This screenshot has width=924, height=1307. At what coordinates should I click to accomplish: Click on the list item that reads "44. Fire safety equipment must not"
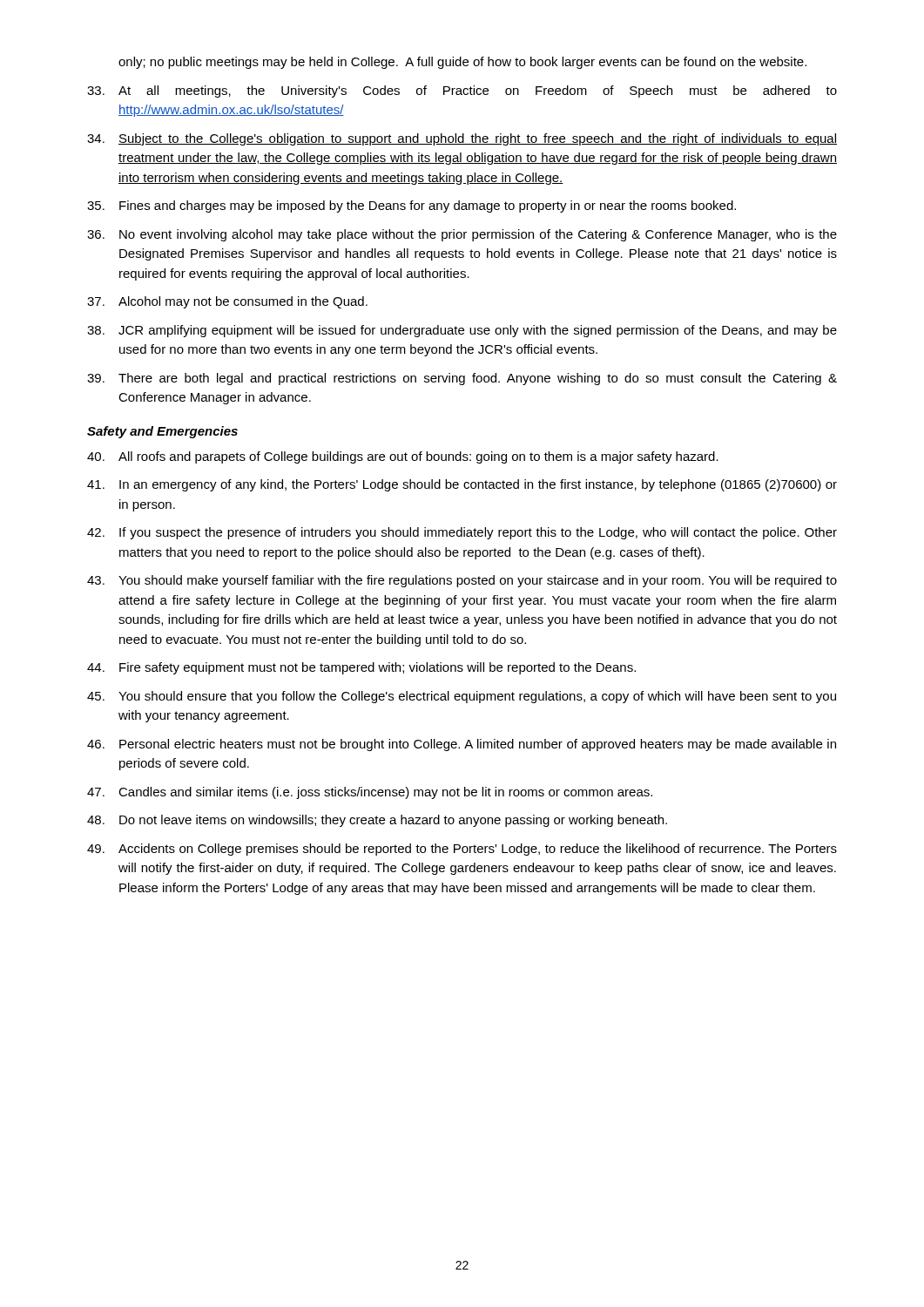point(462,668)
